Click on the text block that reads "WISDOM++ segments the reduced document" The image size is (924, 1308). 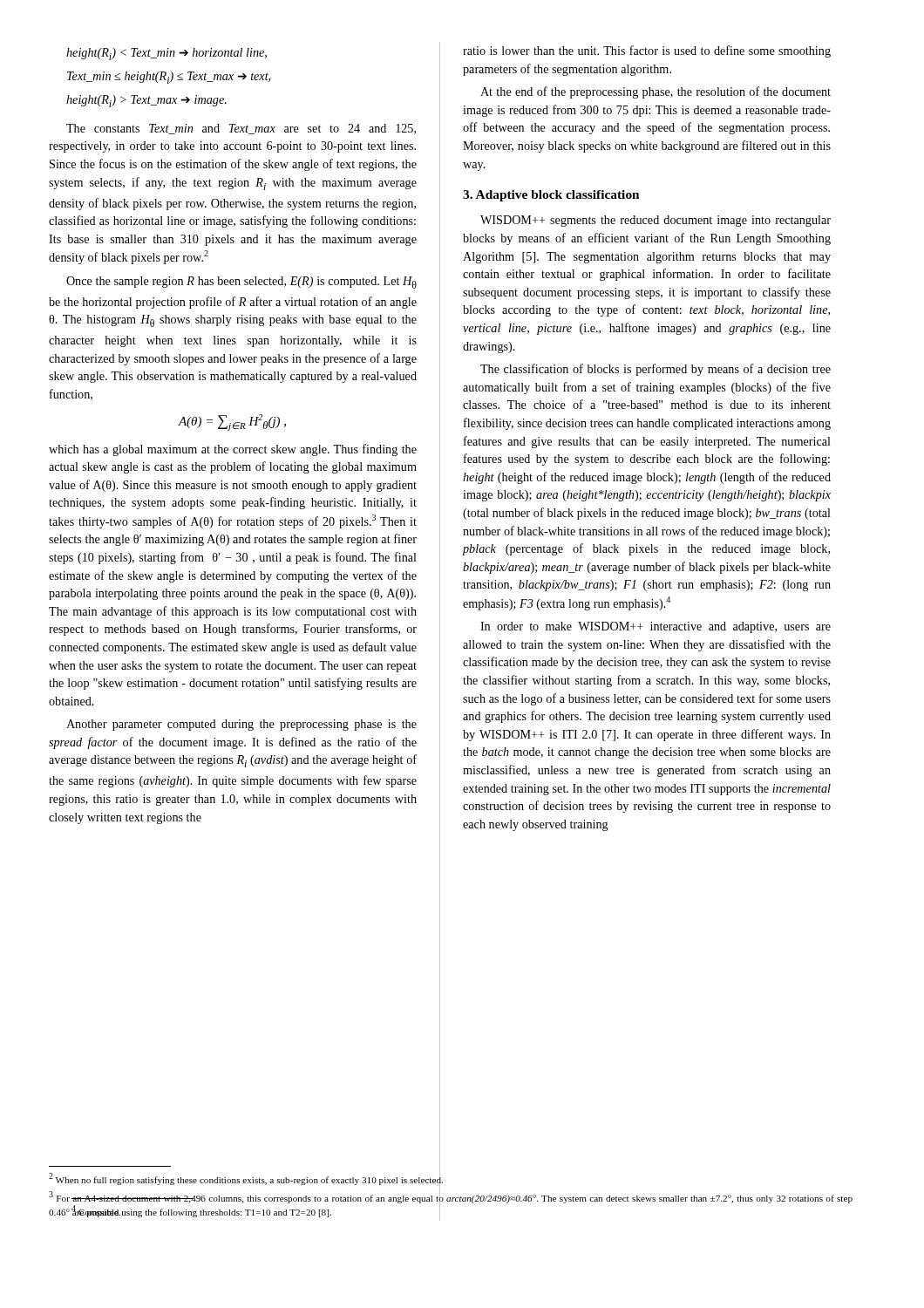647,283
